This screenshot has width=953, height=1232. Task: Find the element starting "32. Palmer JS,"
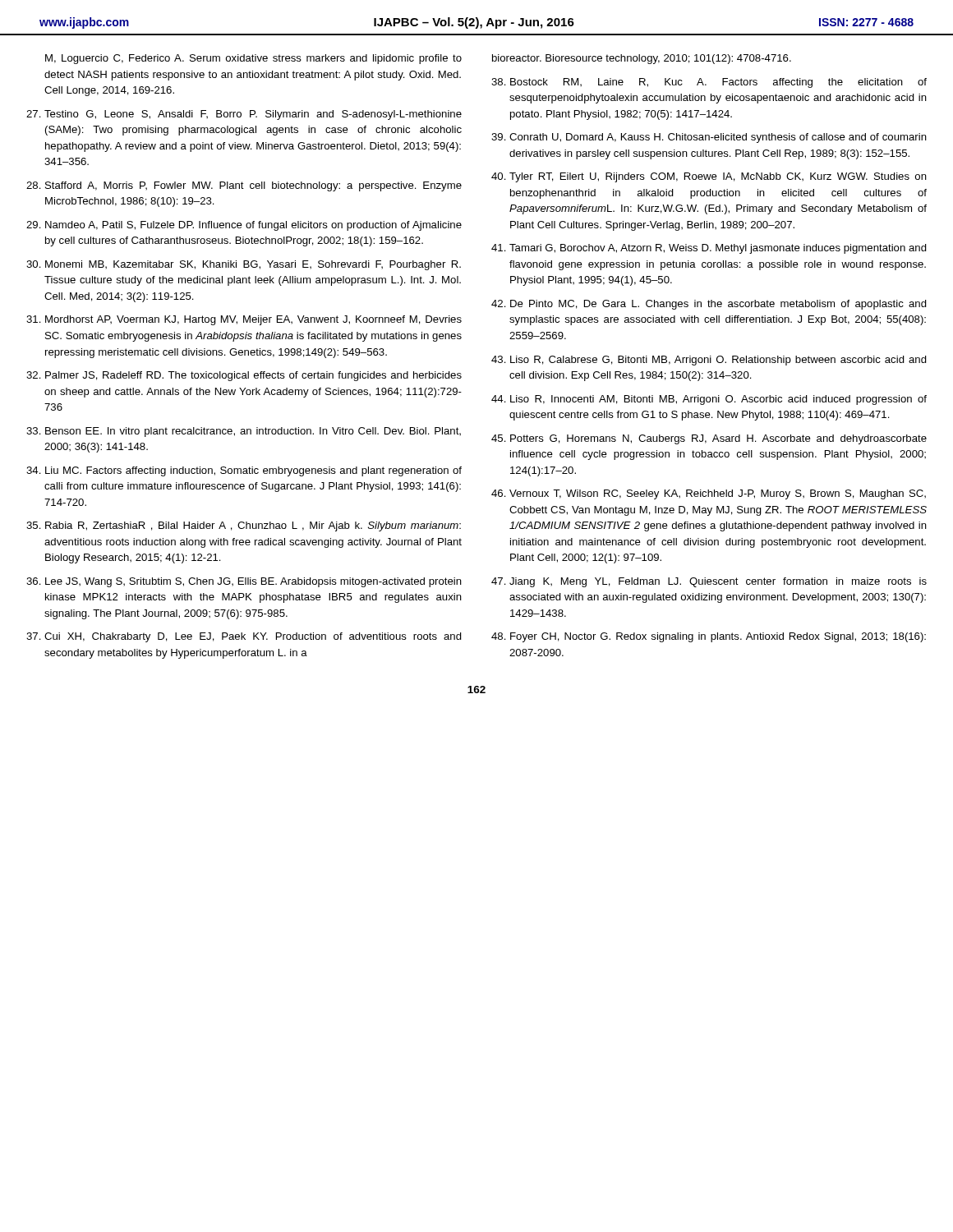click(244, 391)
